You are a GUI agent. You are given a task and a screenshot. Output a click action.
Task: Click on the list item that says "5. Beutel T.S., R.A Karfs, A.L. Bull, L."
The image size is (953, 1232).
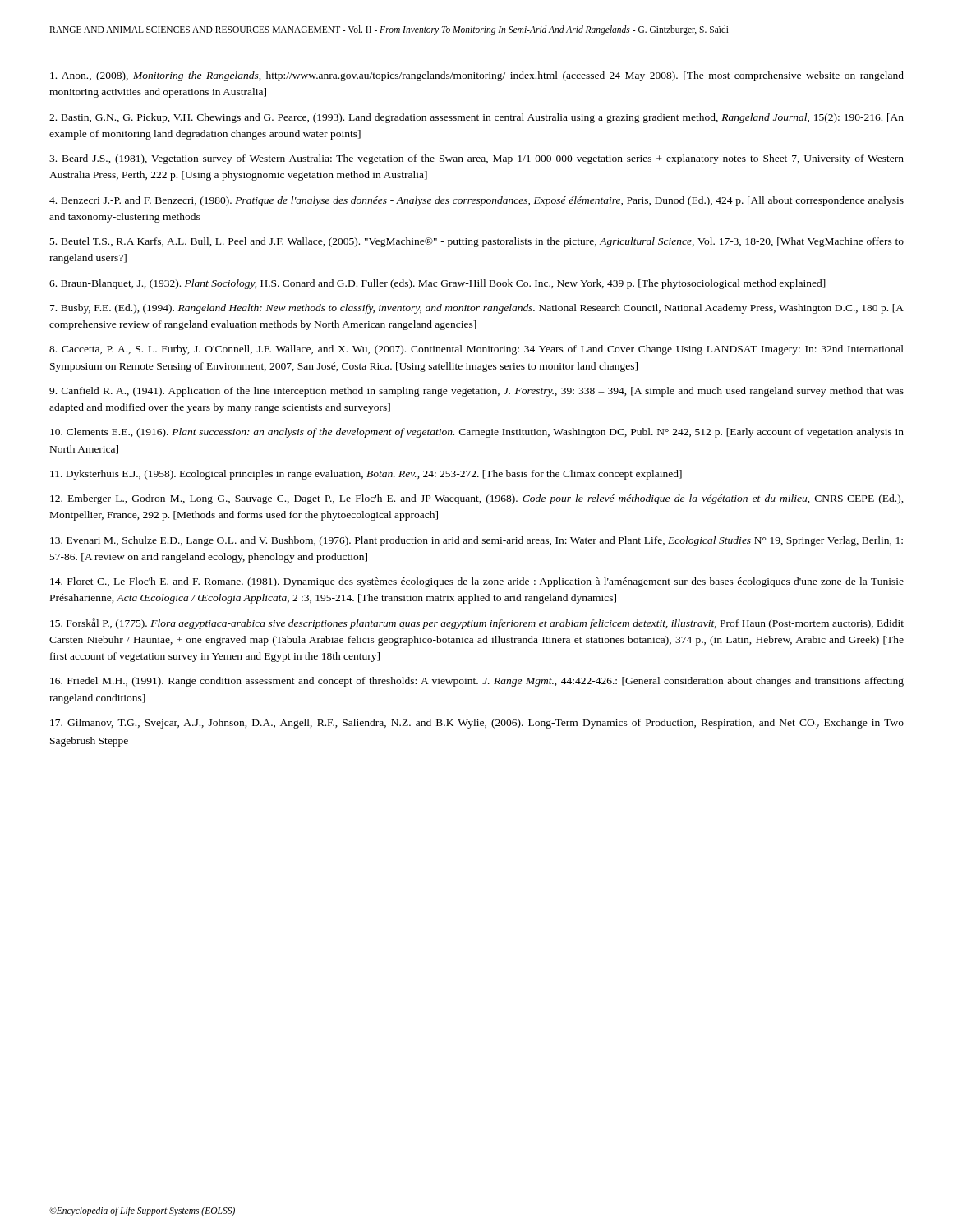coord(476,249)
